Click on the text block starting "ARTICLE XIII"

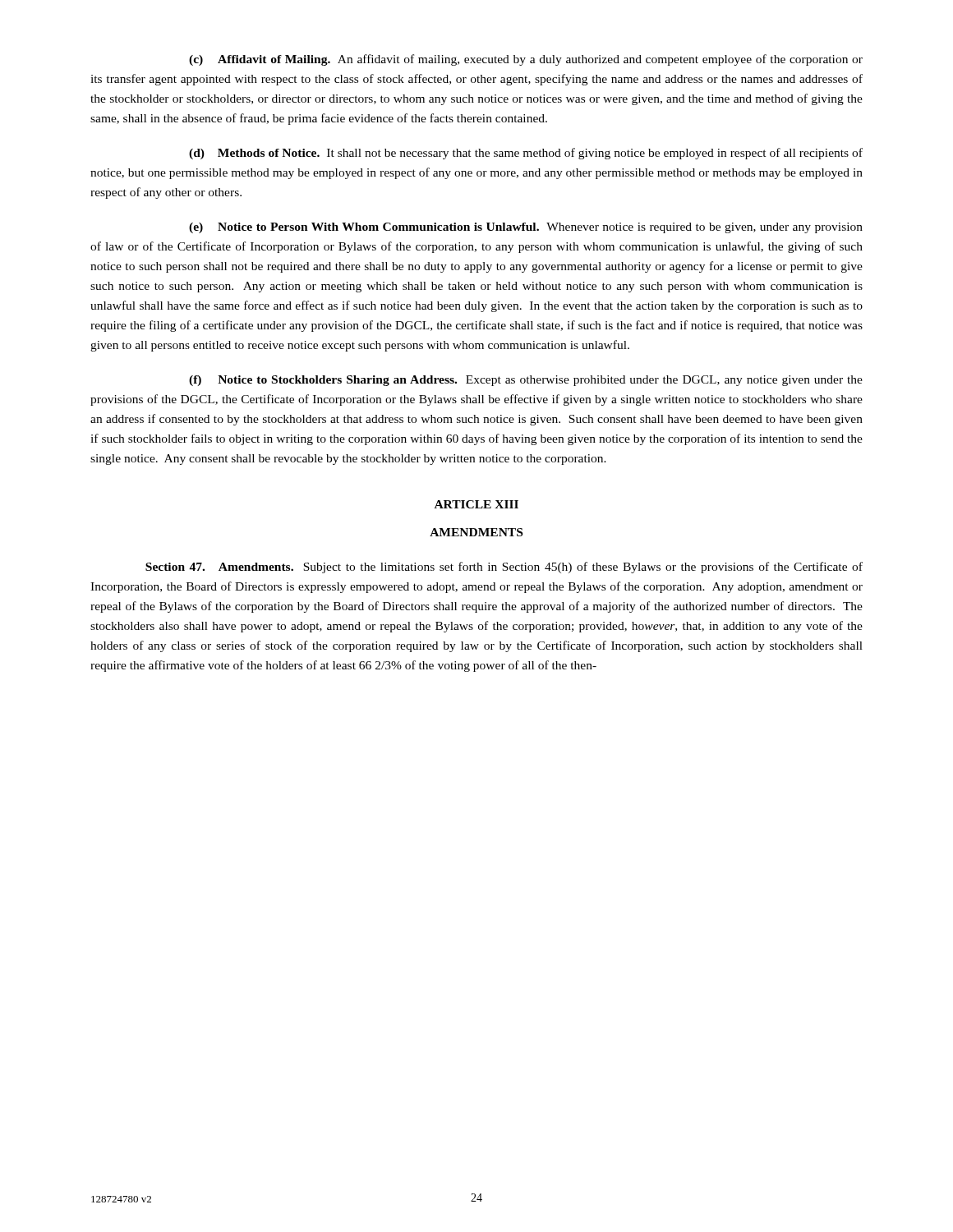tap(476, 504)
